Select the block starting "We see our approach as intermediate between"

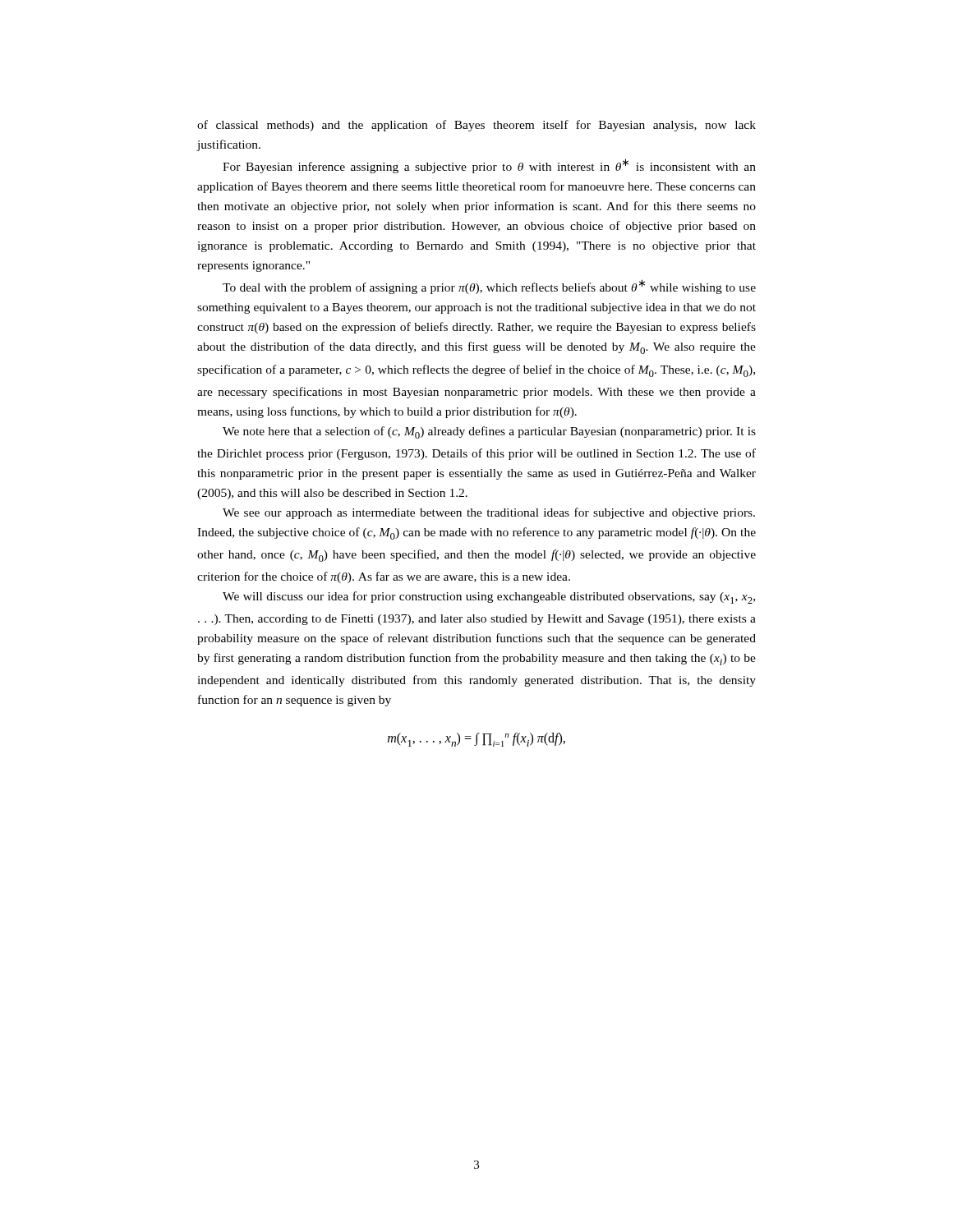476,545
